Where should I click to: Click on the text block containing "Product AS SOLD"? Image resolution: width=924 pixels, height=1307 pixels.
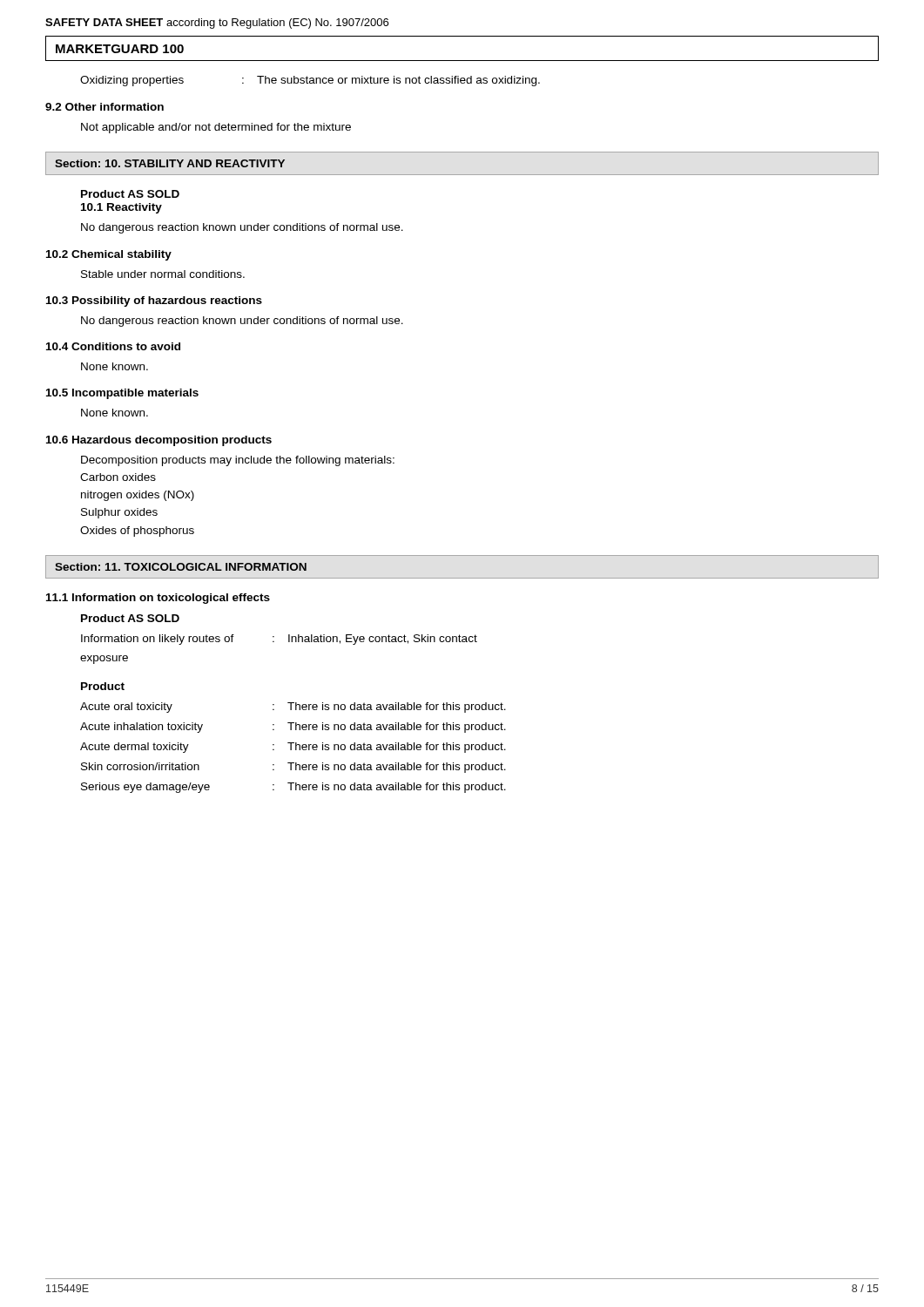[x=479, y=639]
